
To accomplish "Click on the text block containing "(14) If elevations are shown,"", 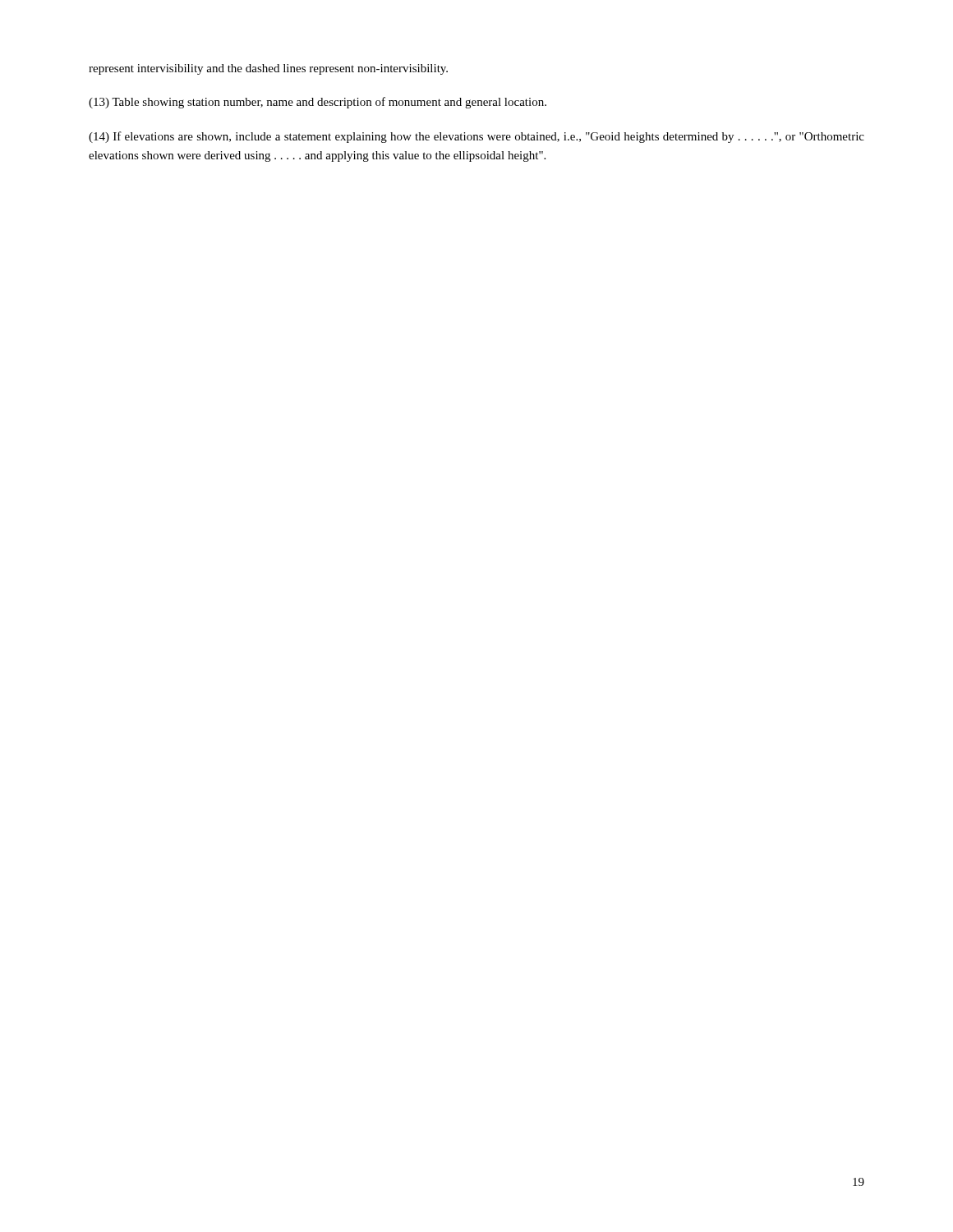I will [476, 145].
